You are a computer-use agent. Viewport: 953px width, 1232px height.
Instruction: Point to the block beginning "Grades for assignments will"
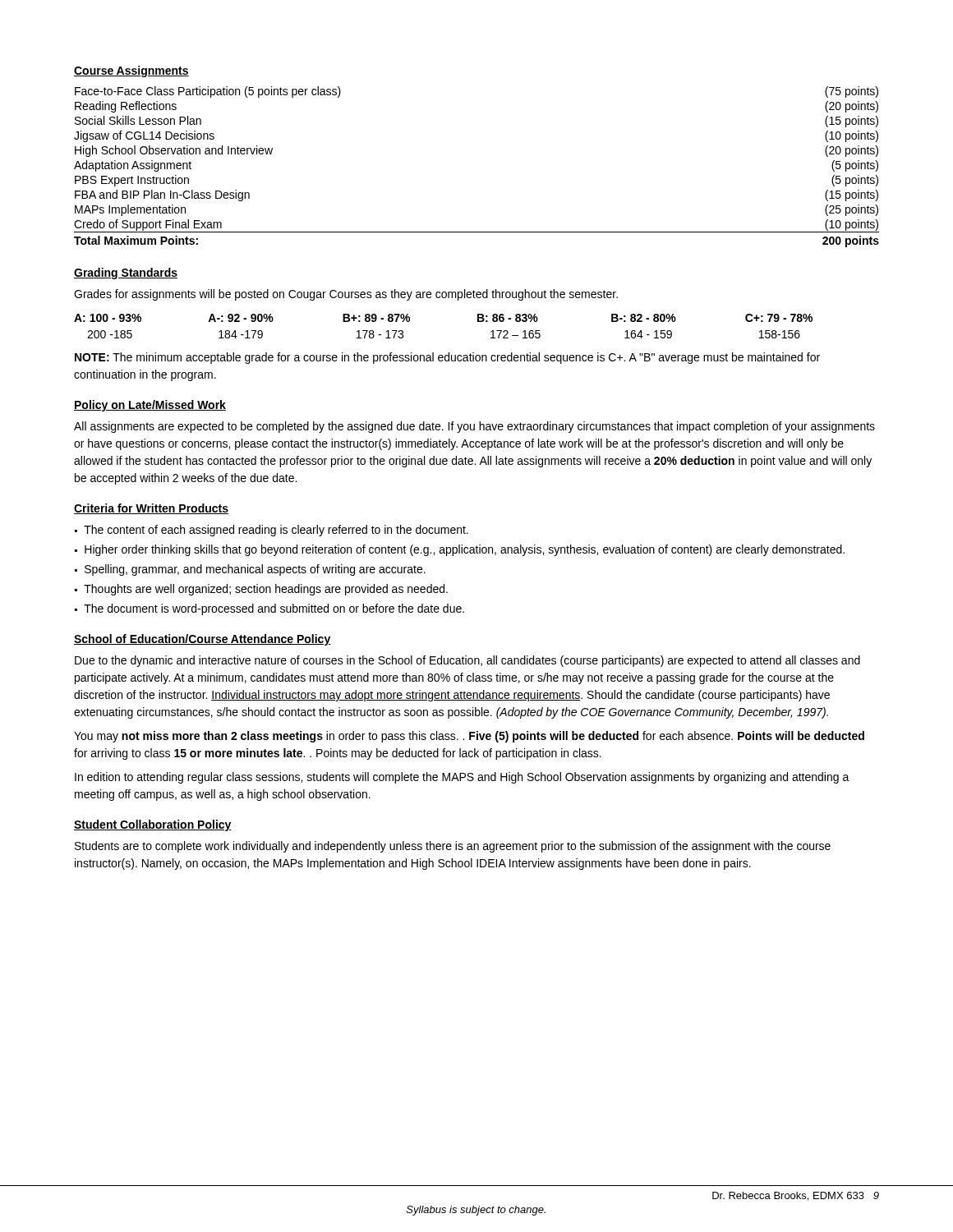tap(346, 294)
